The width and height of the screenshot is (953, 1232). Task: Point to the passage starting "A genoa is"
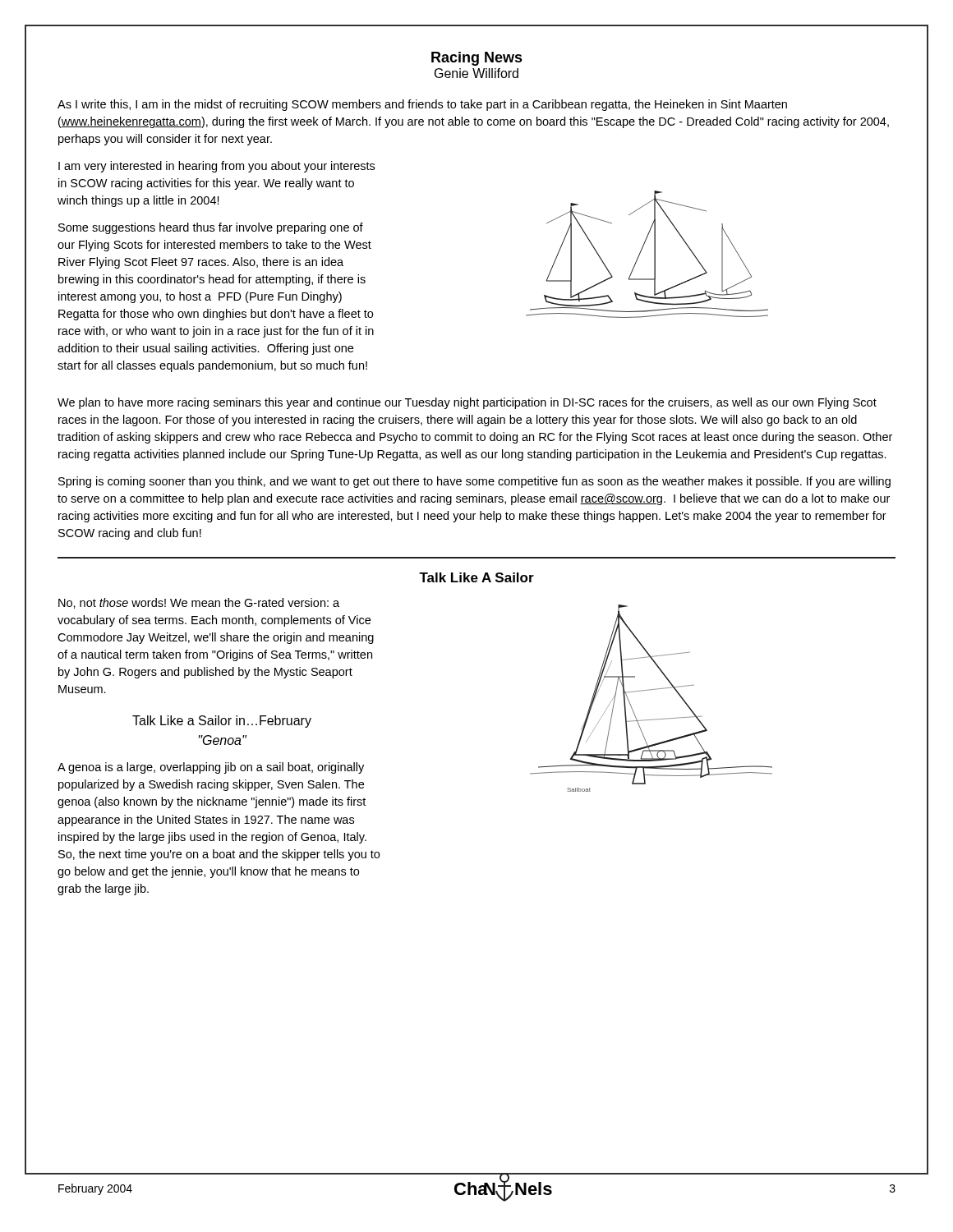[x=219, y=828]
